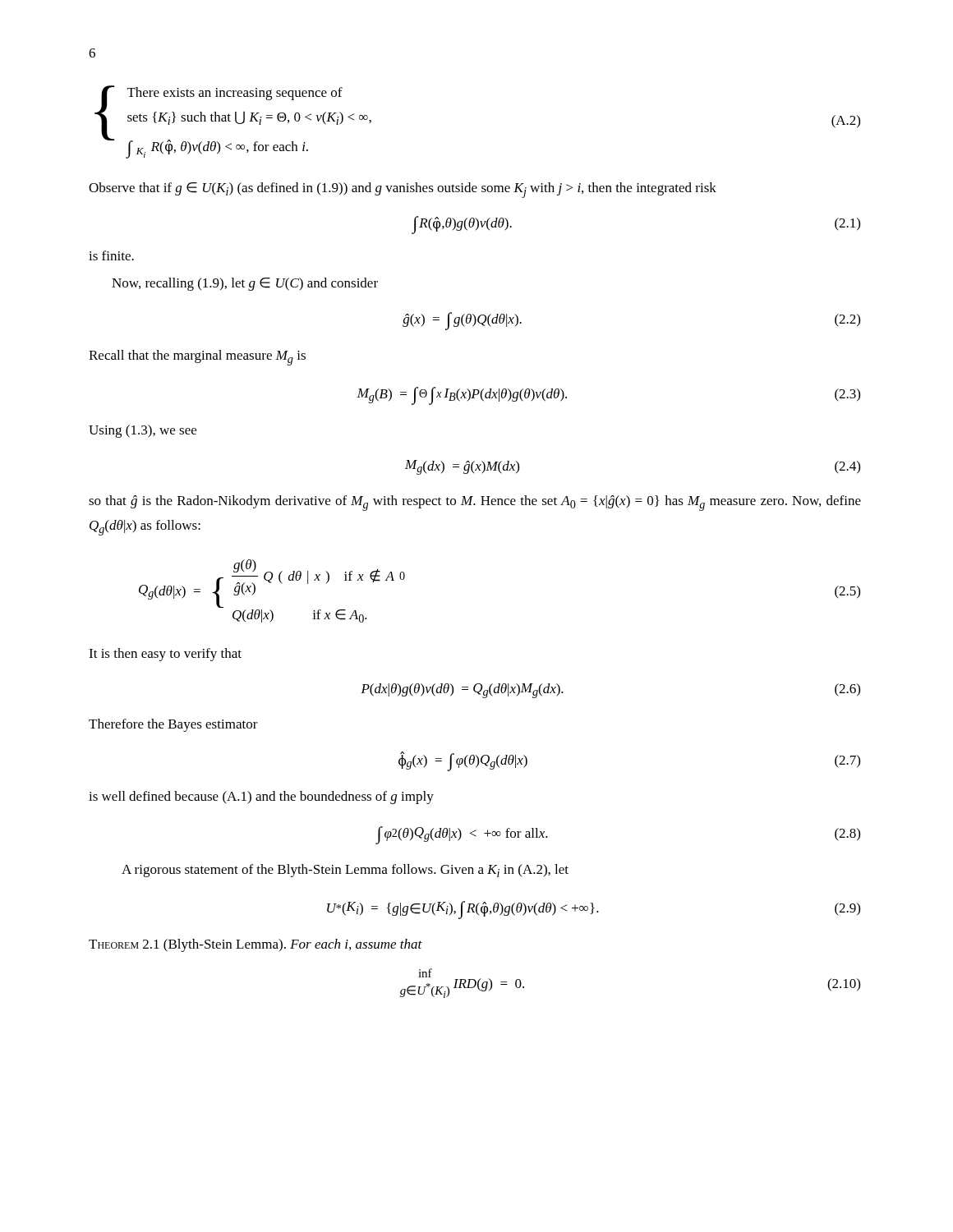This screenshot has width=953, height=1232.
Task: Select the text block with the text "Recall that the marginal measure"
Action: 197,357
